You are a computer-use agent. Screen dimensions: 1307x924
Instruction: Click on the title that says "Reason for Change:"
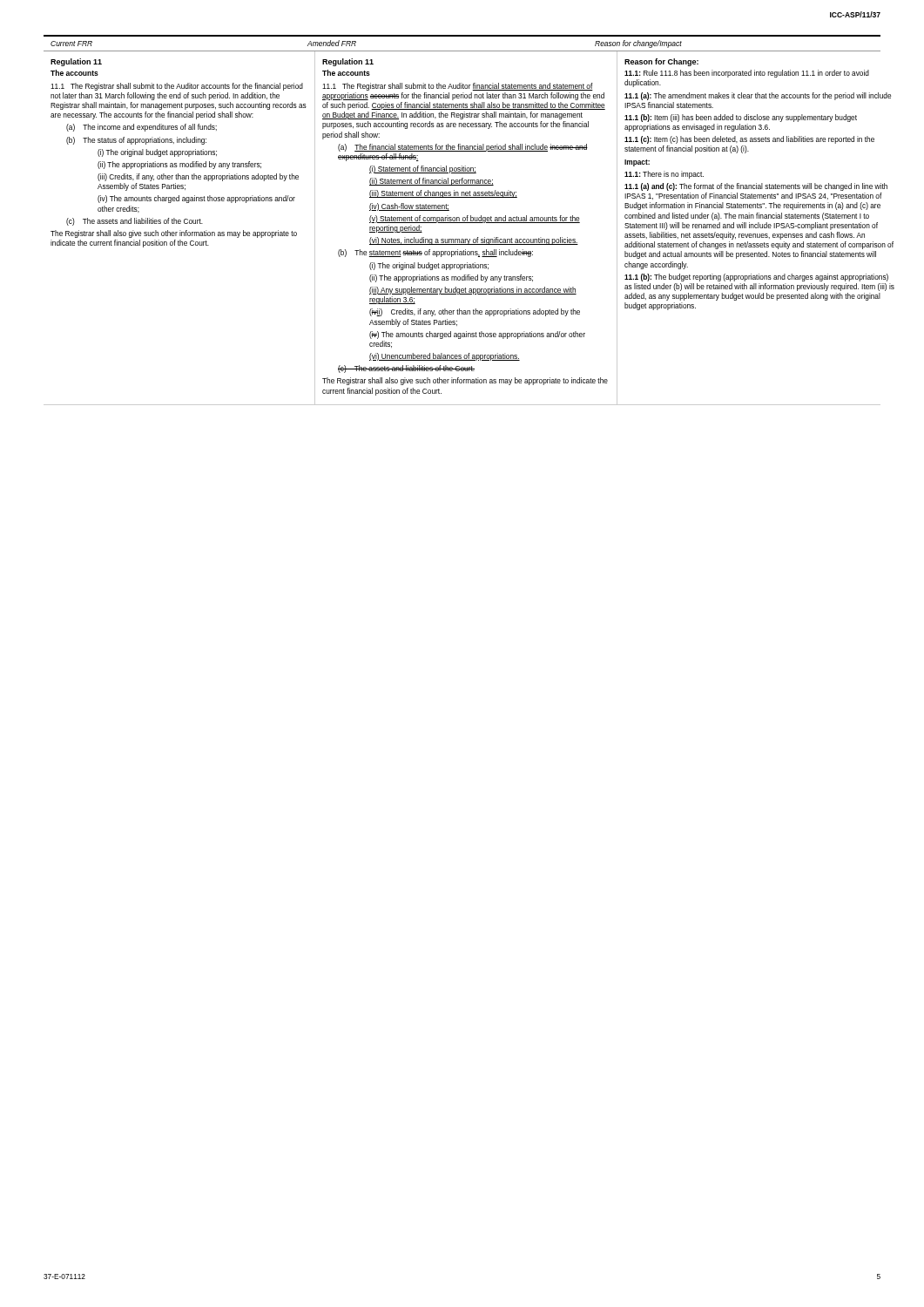click(x=662, y=62)
